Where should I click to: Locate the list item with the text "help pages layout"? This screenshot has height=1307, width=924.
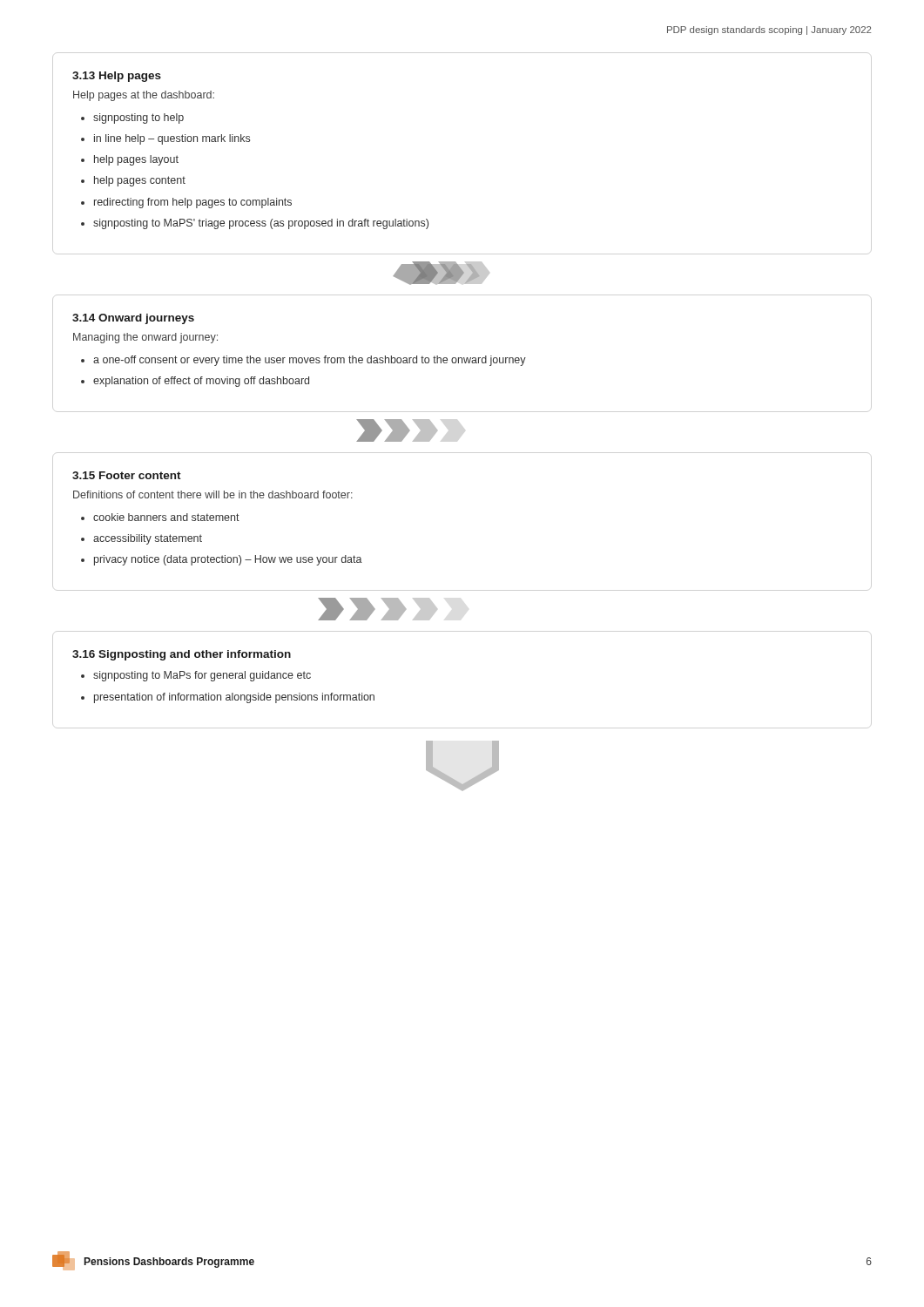(x=136, y=160)
